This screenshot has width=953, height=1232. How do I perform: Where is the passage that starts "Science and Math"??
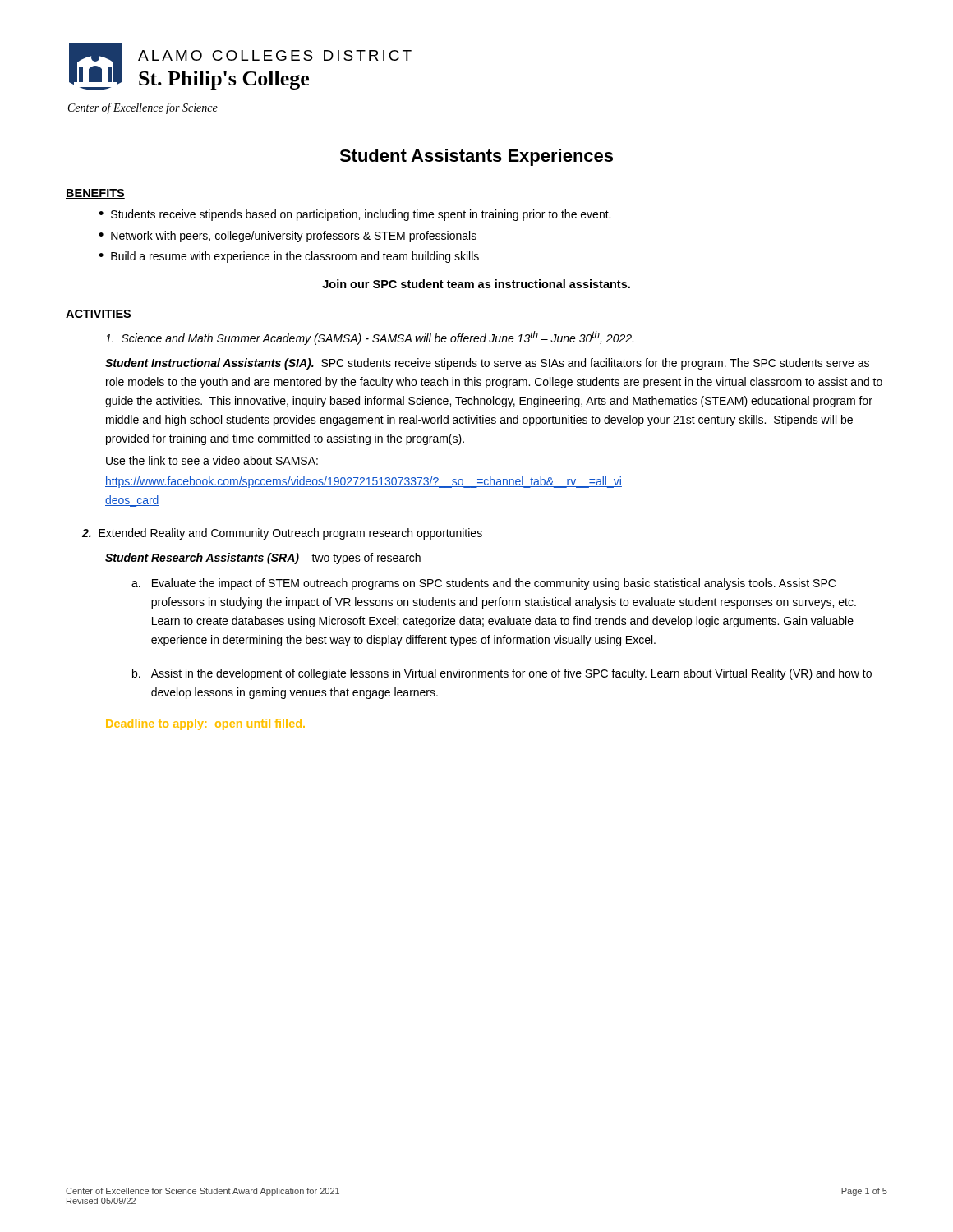(370, 337)
